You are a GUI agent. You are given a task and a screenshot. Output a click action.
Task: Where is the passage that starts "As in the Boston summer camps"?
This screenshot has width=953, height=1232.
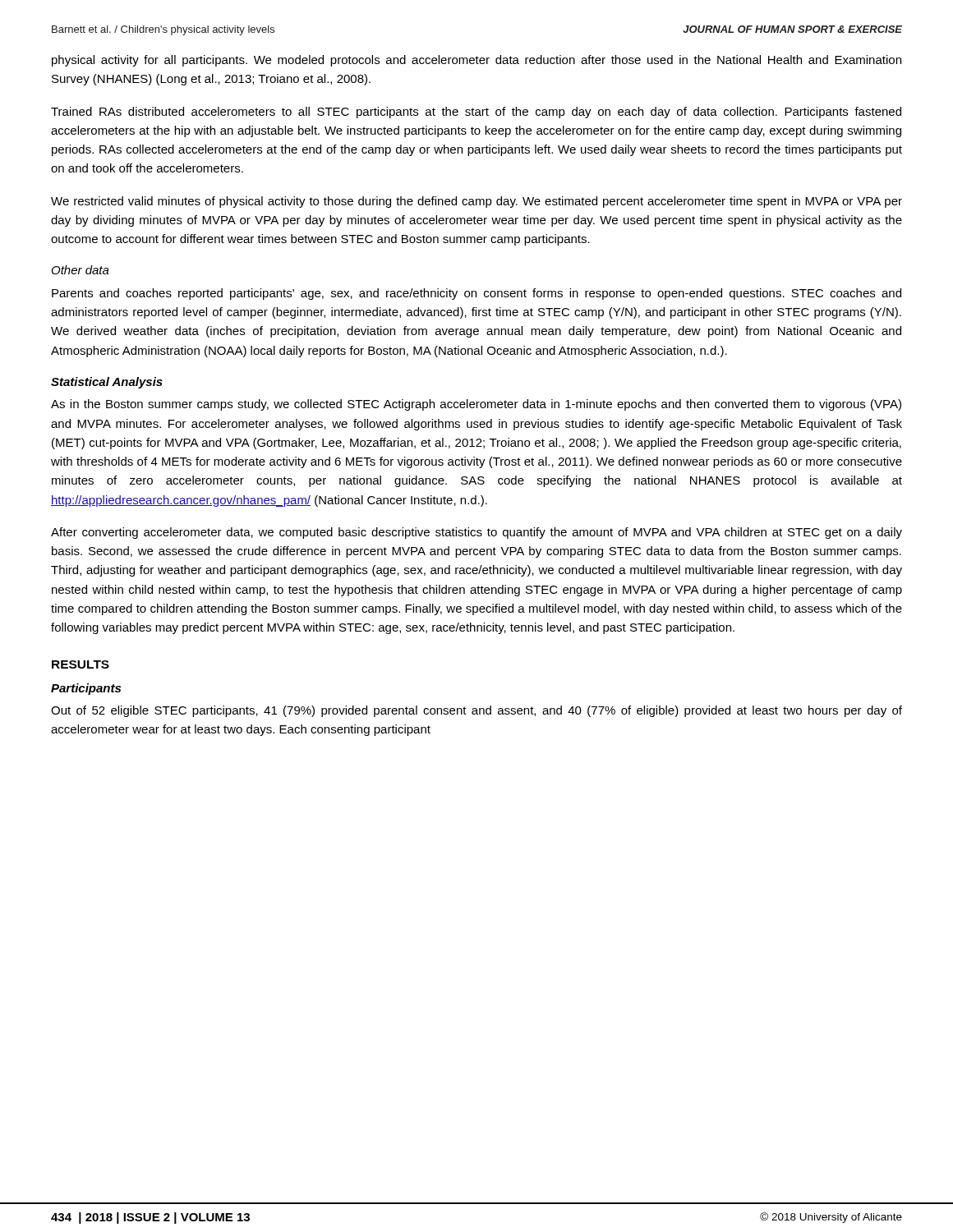(x=476, y=452)
